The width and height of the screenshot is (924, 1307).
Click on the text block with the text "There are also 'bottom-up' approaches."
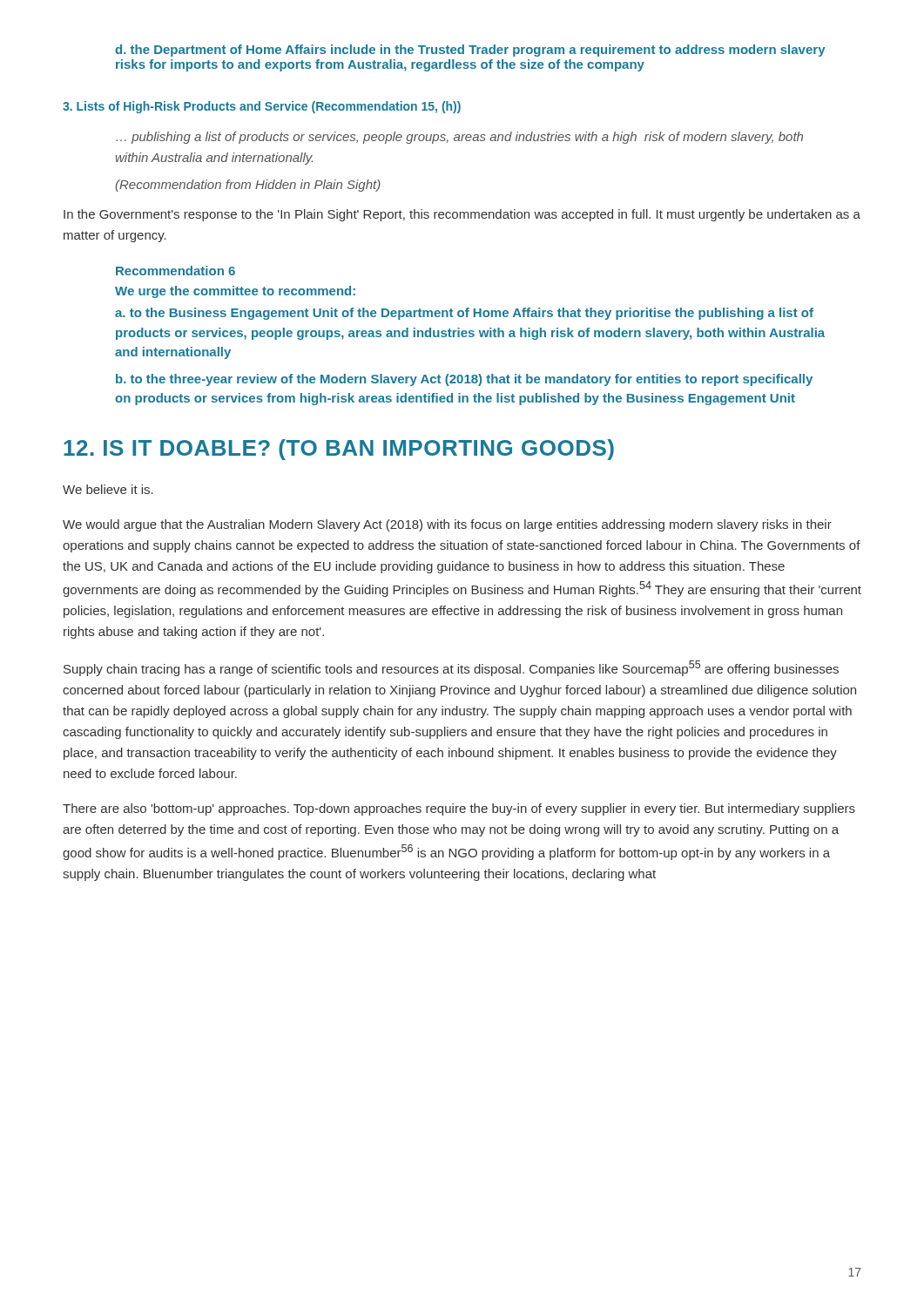click(459, 840)
